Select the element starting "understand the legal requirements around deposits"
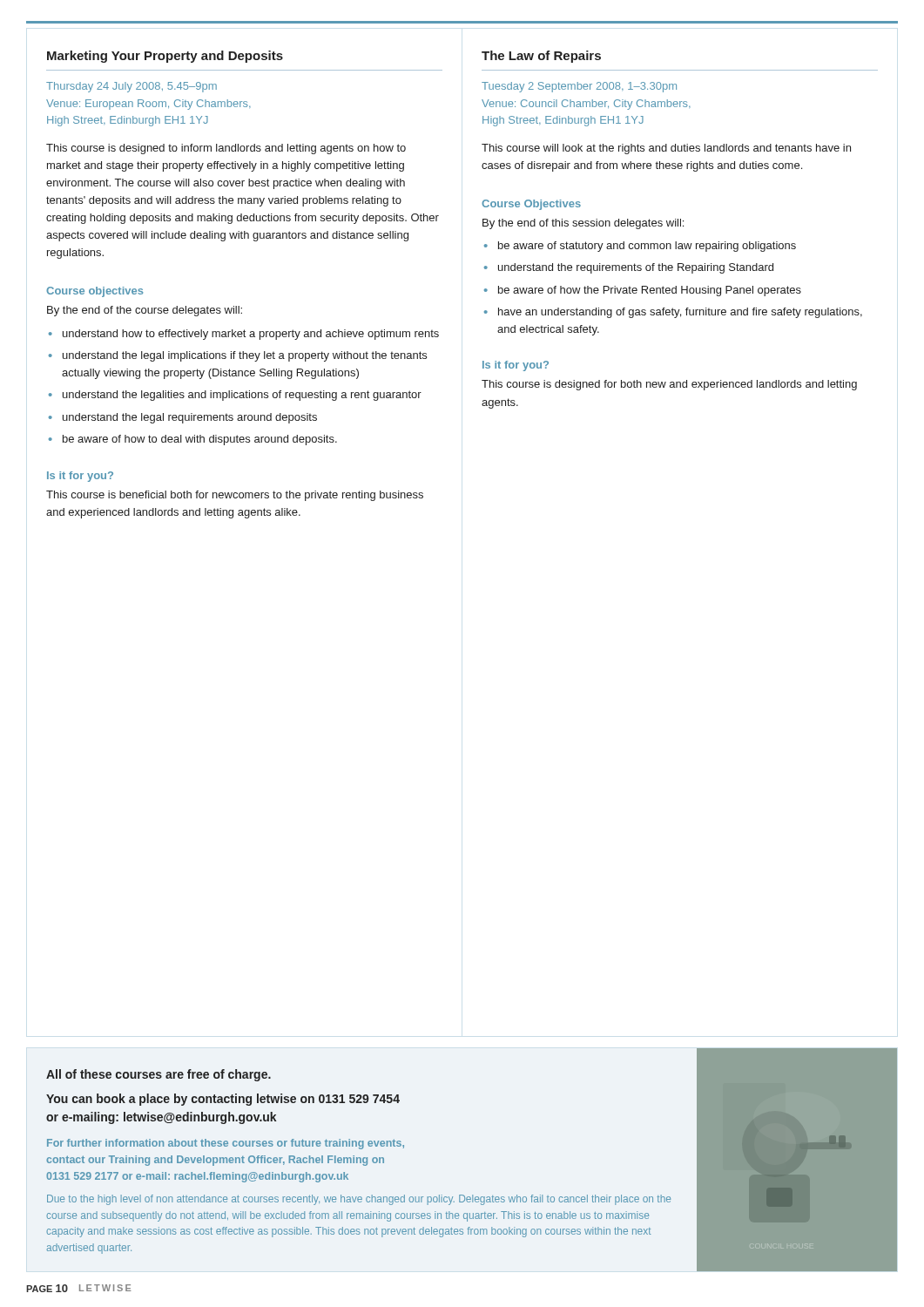The height and width of the screenshot is (1307, 924). [190, 417]
